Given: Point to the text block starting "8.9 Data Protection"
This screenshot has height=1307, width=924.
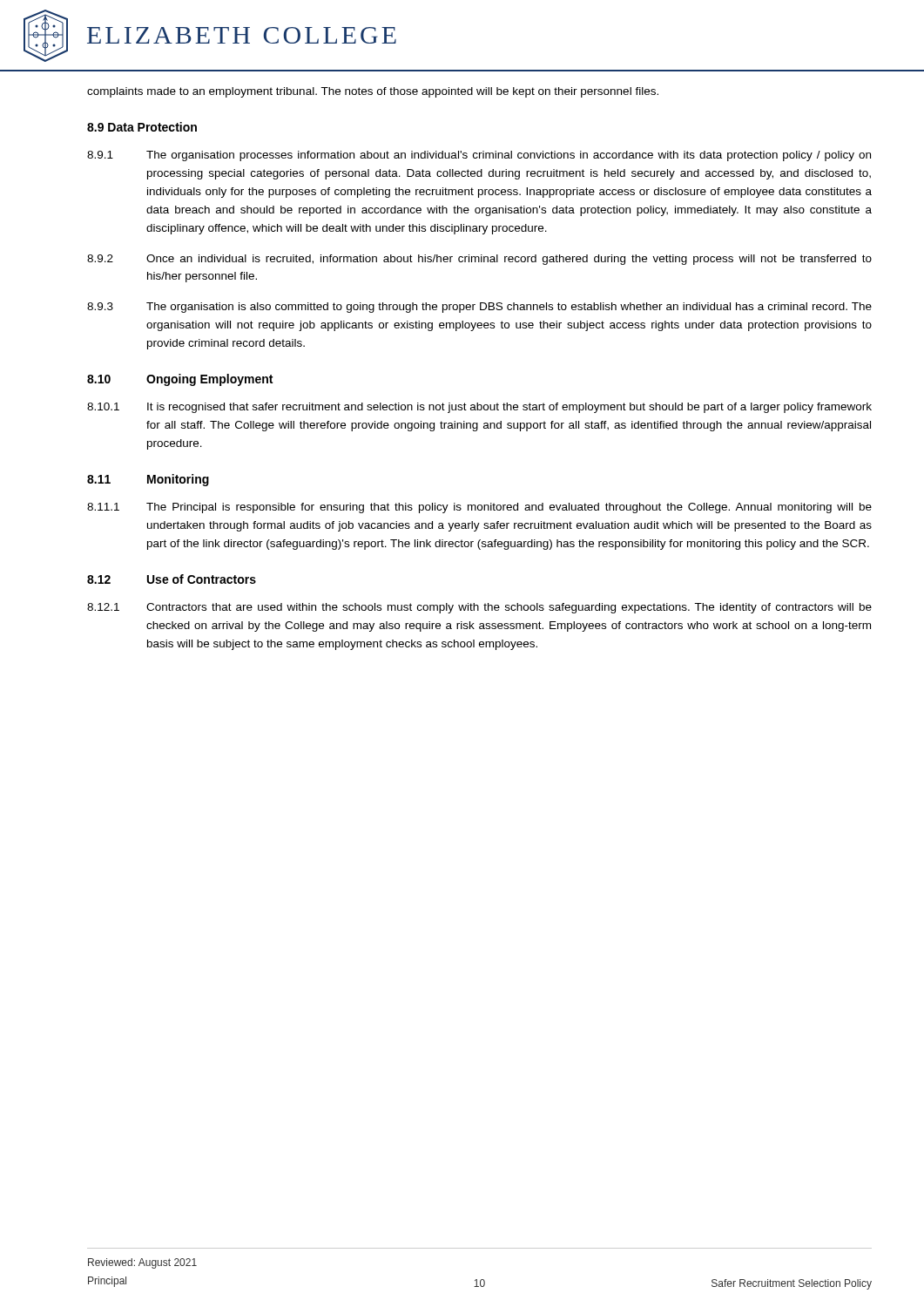Looking at the screenshot, I should pyautogui.click(x=142, y=127).
